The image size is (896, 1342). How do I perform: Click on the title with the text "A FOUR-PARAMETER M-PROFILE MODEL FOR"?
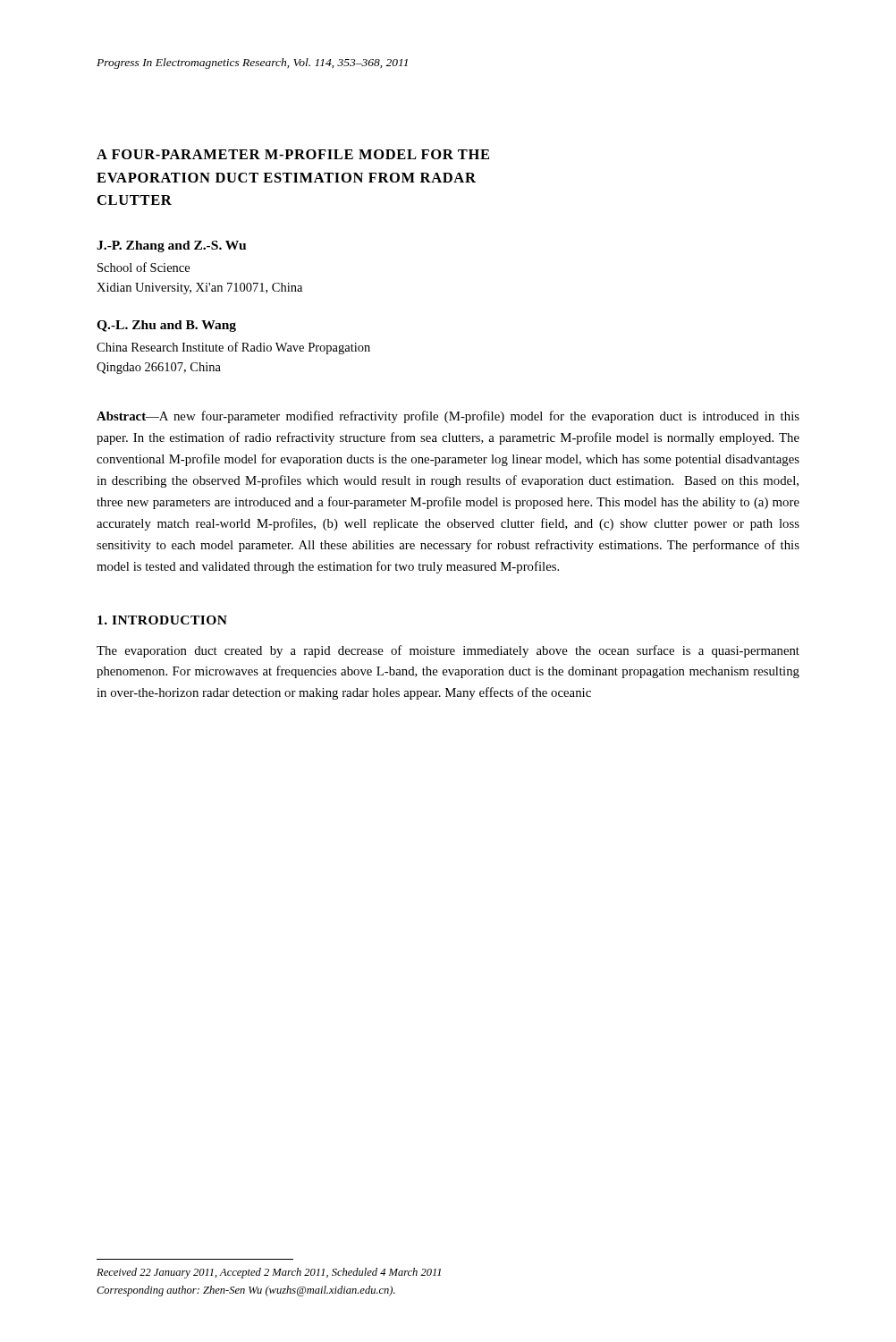[x=448, y=178]
